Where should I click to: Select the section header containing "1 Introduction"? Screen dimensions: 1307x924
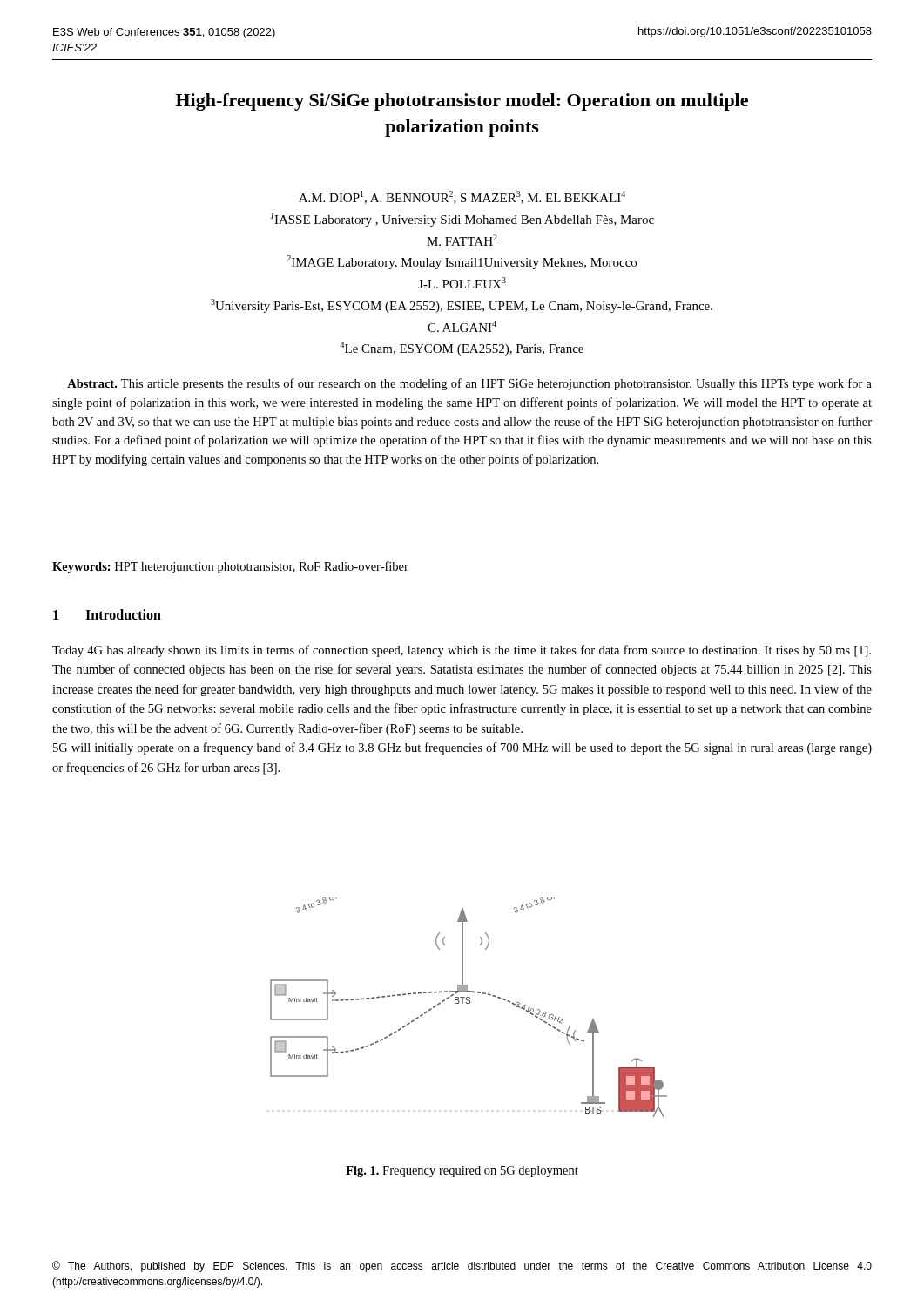coord(107,615)
